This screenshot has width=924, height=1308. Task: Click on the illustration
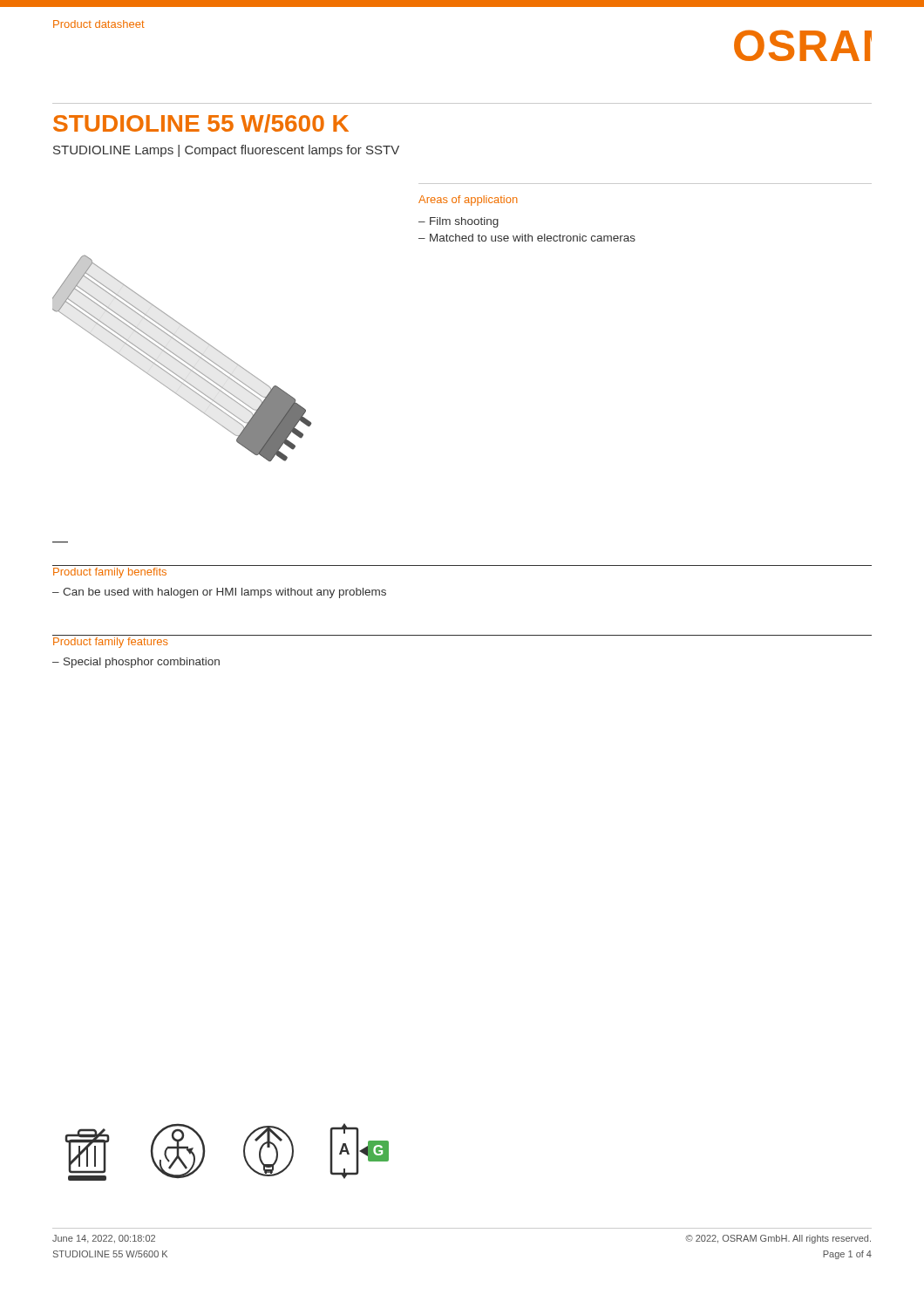(462, 1151)
